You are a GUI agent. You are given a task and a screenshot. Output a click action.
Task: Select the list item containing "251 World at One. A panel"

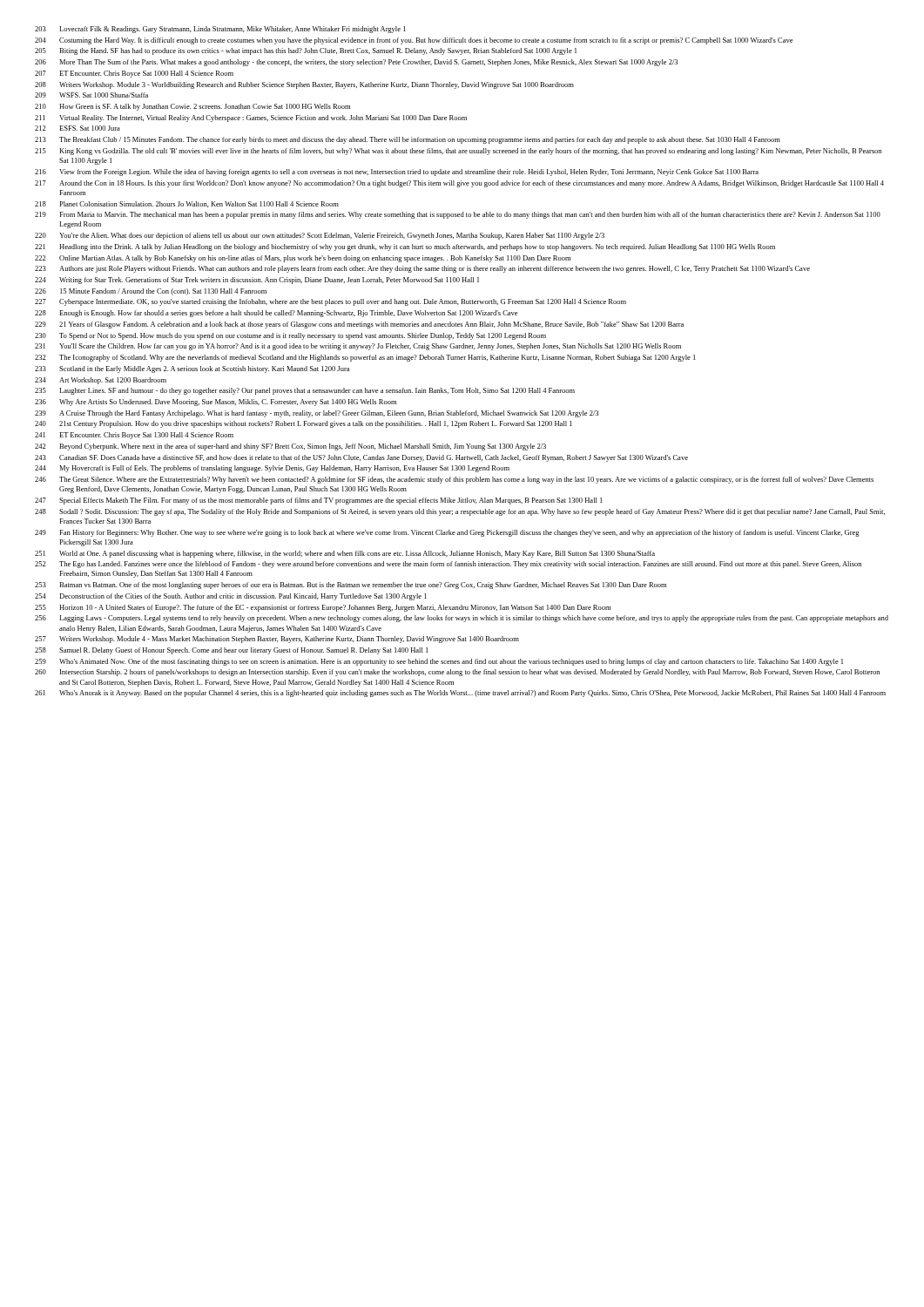point(345,553)
